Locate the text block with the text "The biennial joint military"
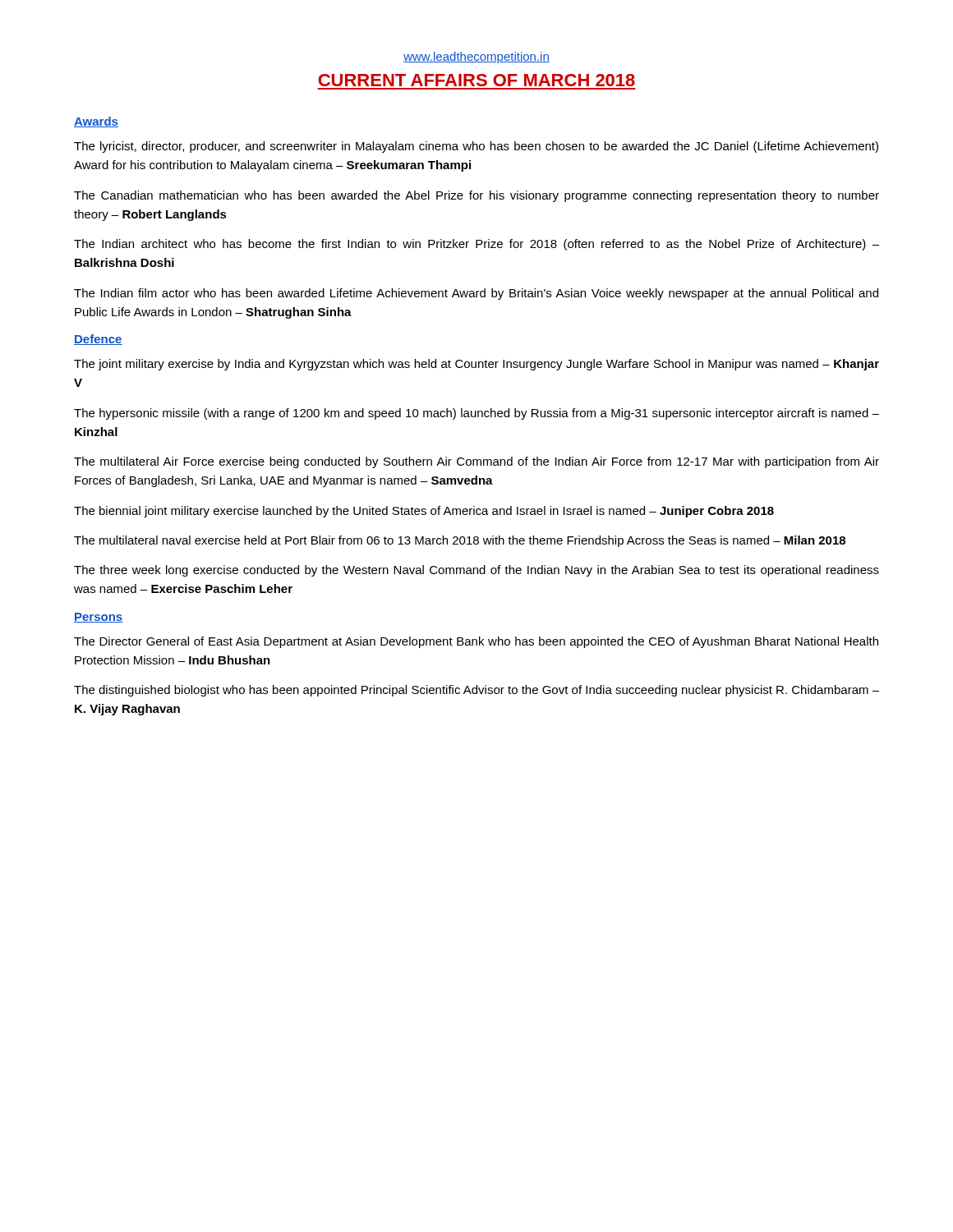 424,510
